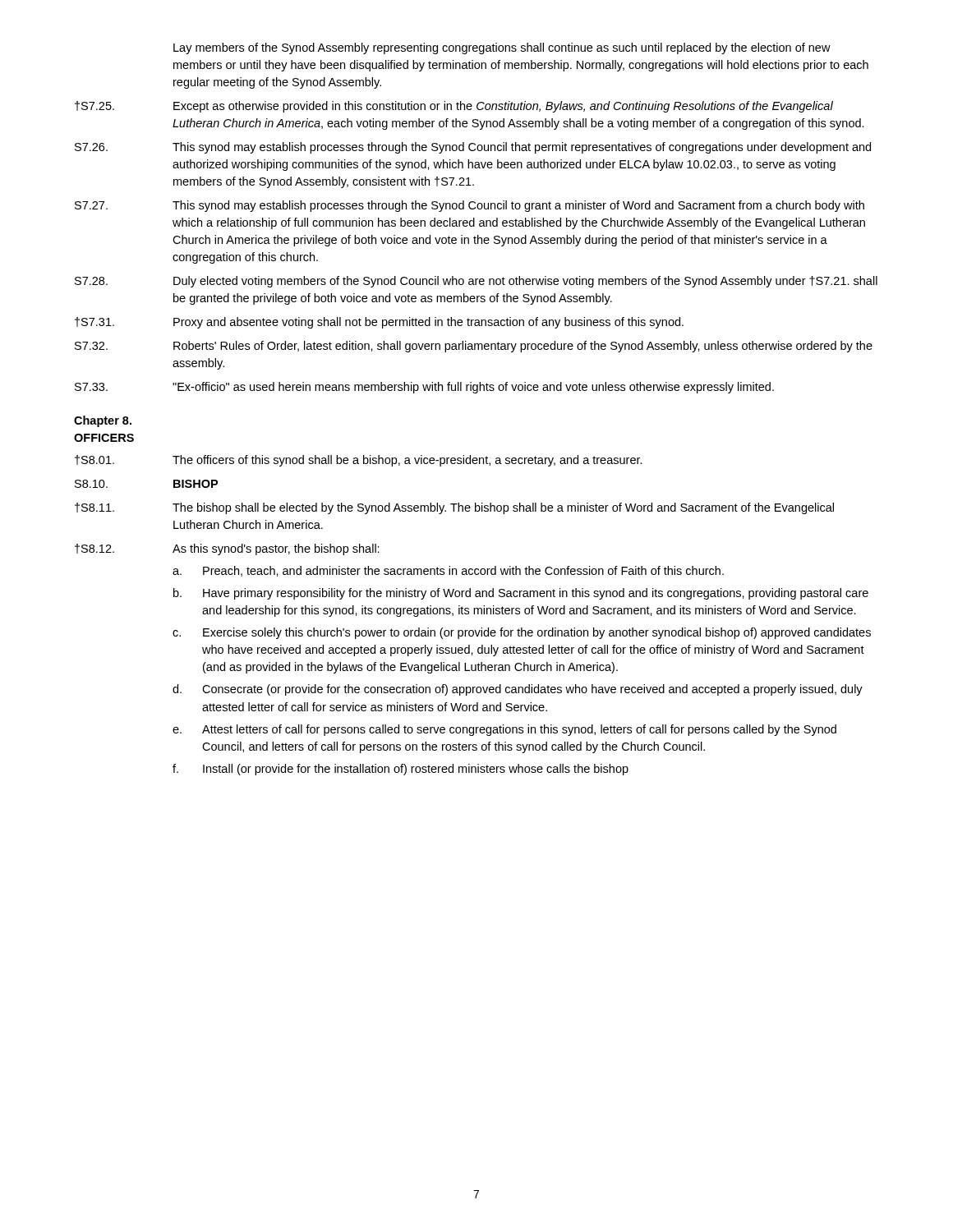Click the passage that begins "S7.27. This synod may establish processes through the"
The height and width of the screenshot is (1232, 953).
point(476,232)
